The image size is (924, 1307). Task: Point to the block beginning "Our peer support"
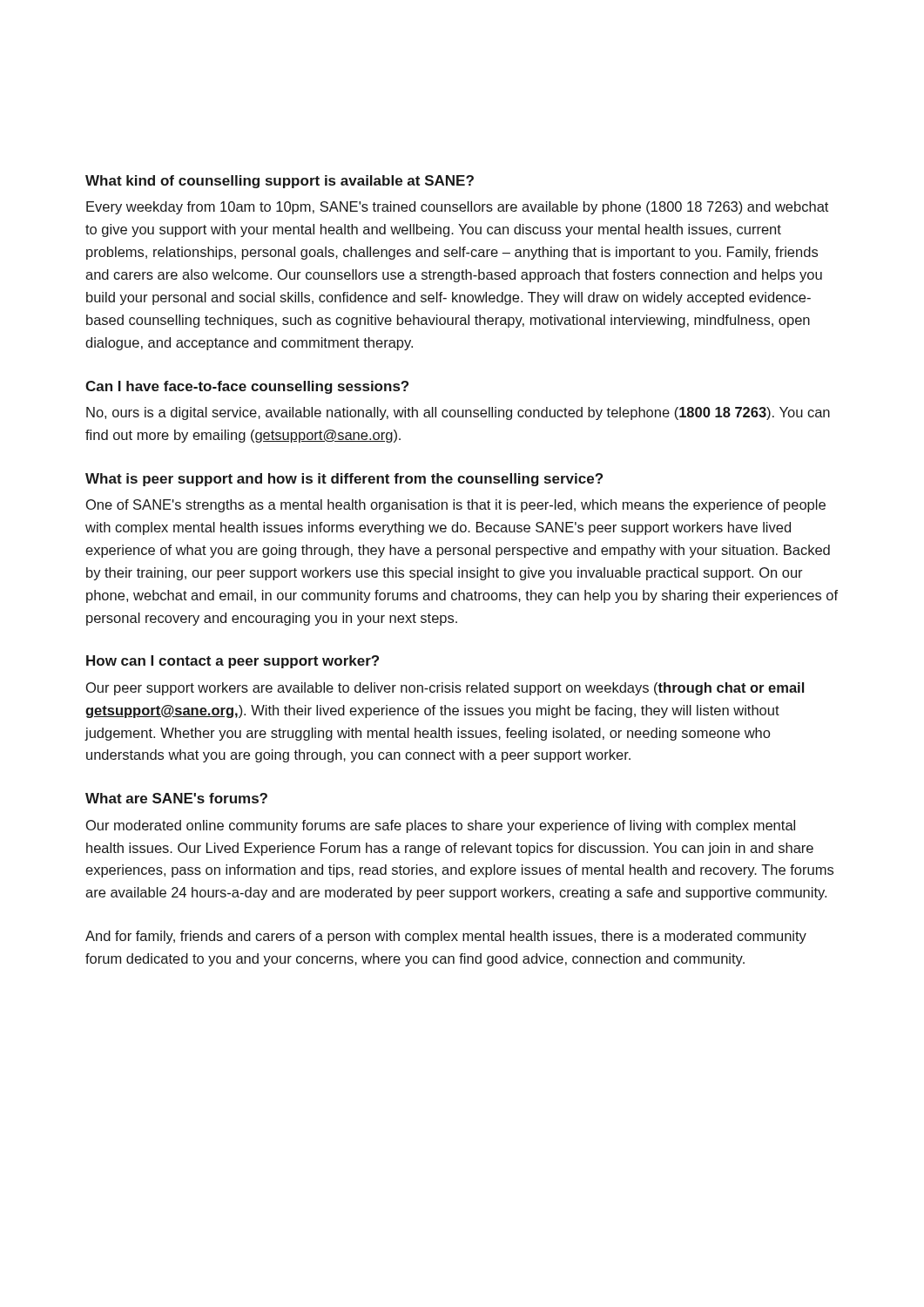tap(445, 721)
